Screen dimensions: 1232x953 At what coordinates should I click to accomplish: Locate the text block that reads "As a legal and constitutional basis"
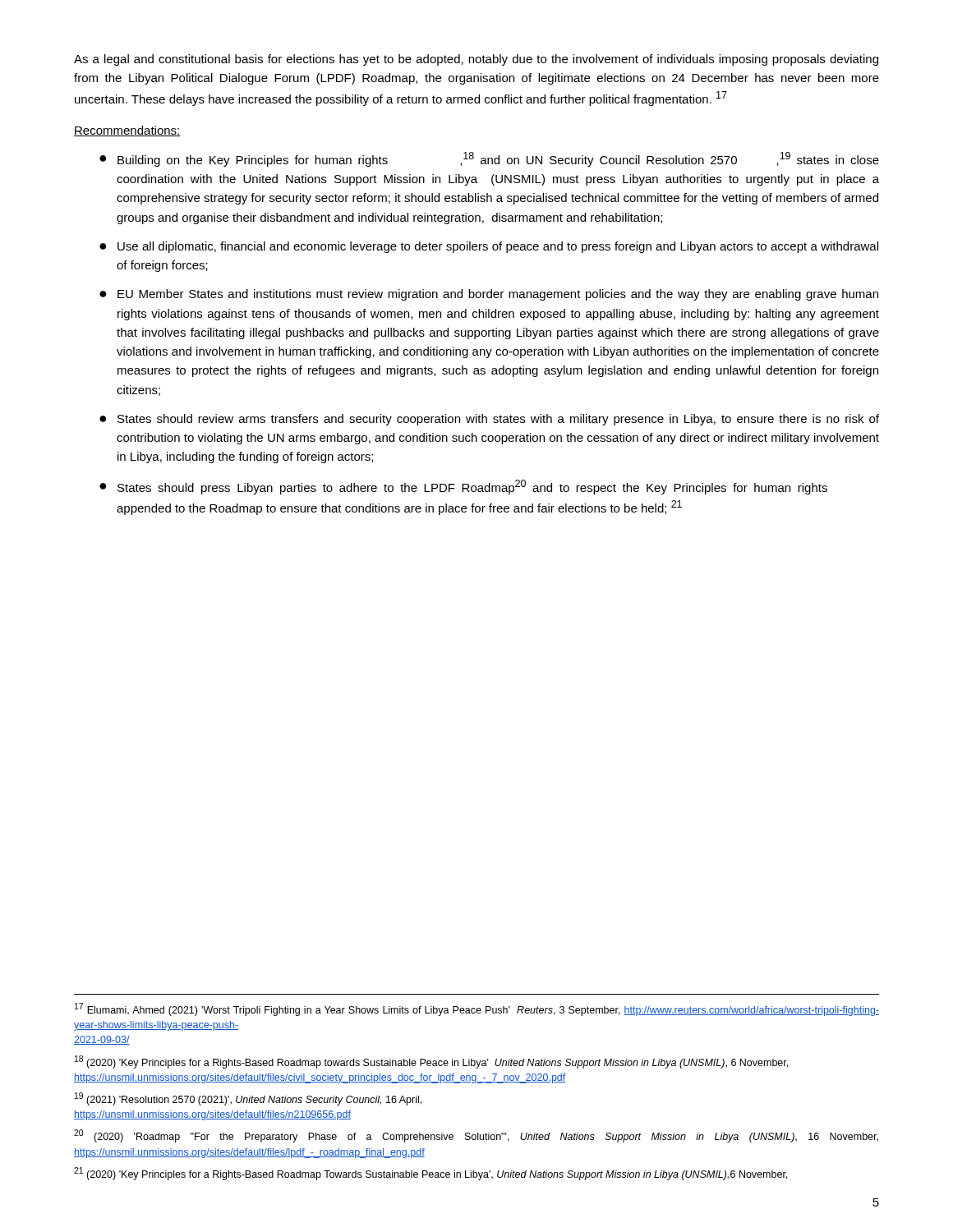click(476, 79)
